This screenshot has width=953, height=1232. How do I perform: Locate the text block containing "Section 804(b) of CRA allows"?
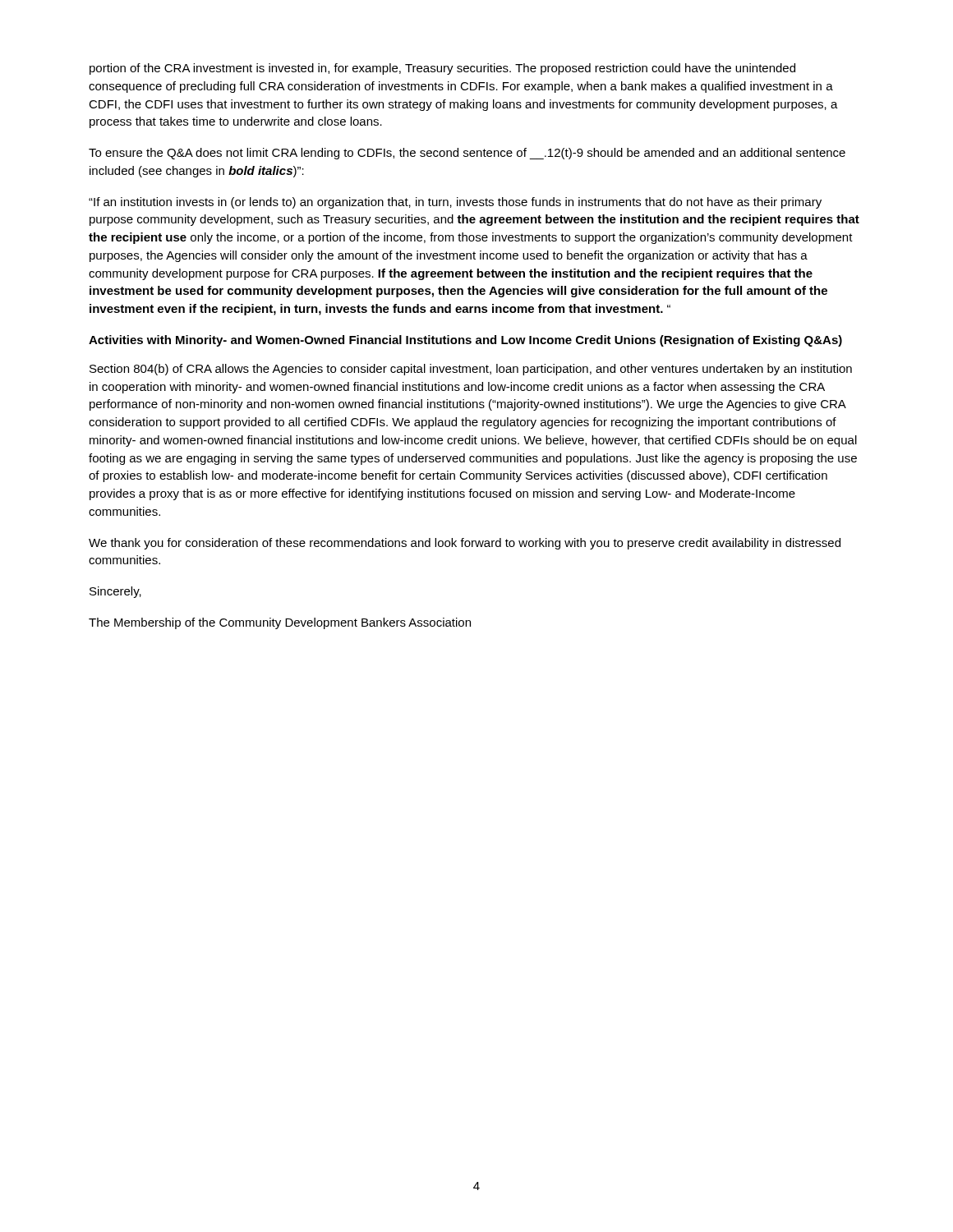click(x=476, y=440)
